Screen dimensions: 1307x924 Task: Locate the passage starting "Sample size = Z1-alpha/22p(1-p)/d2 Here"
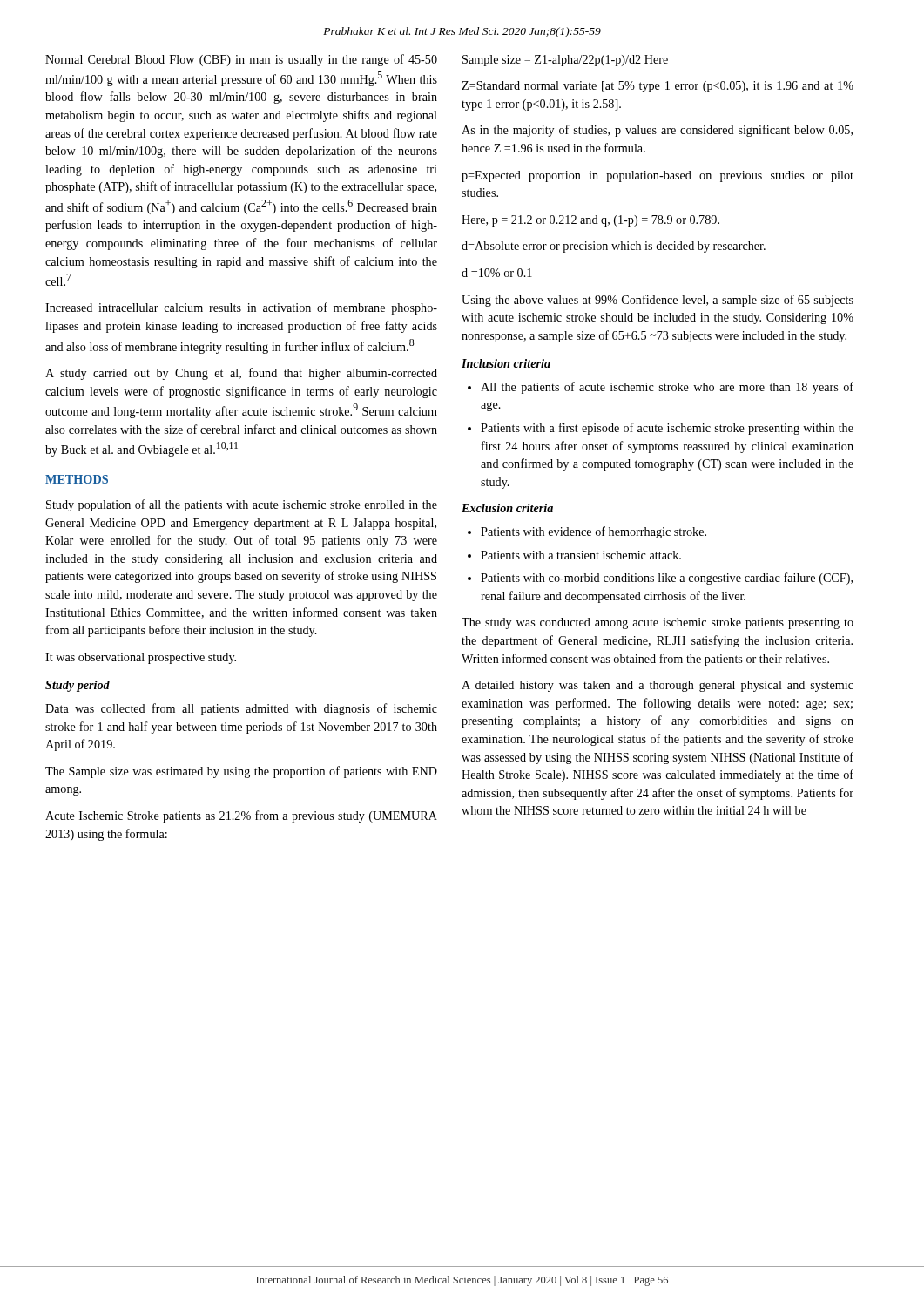[x=658, y=59]
